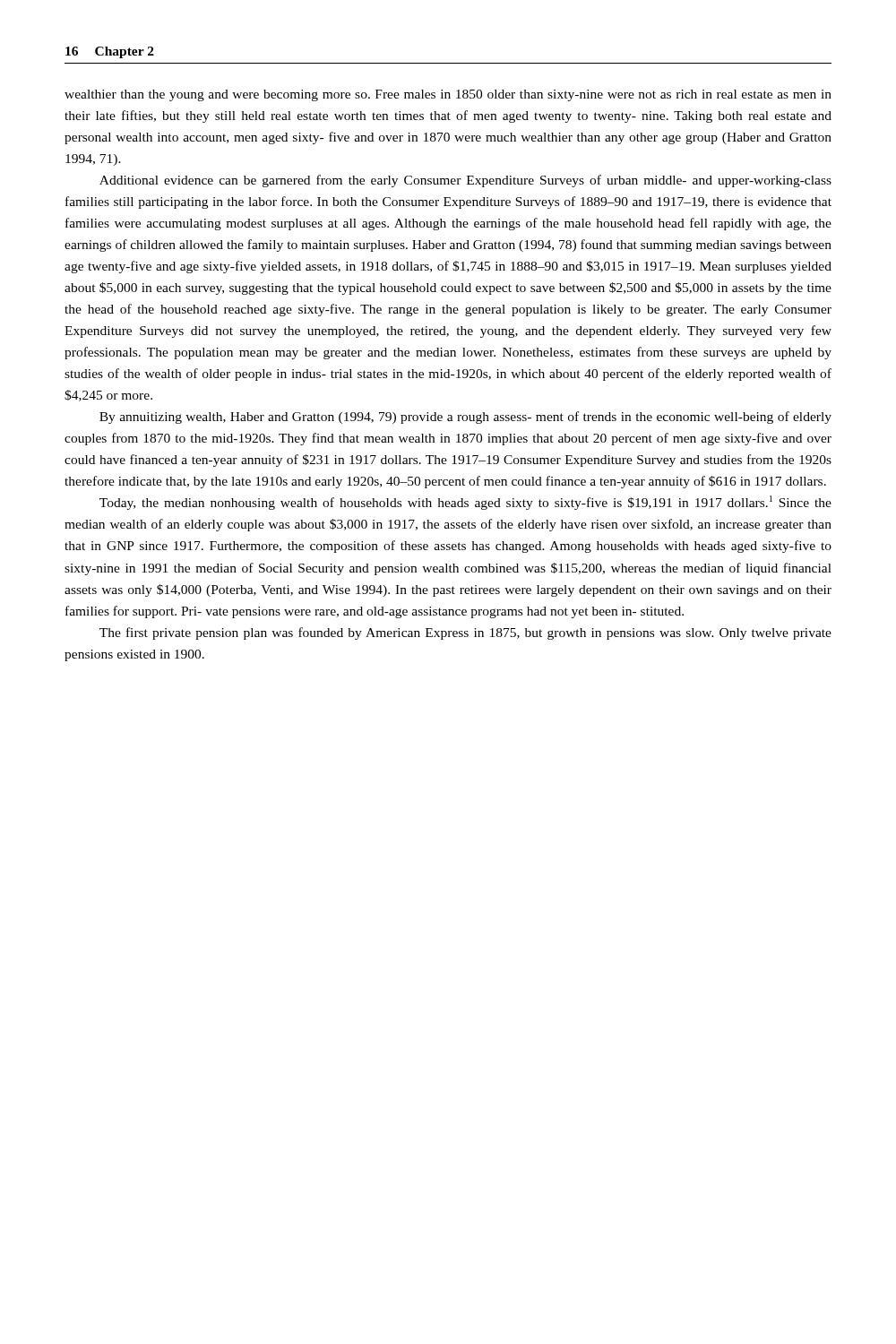Click on the passage starting "Additional evidence can be garnered from the early"
Image resolution: width=896 pixels, height=1344 pixels.
[x=448, y=288]
